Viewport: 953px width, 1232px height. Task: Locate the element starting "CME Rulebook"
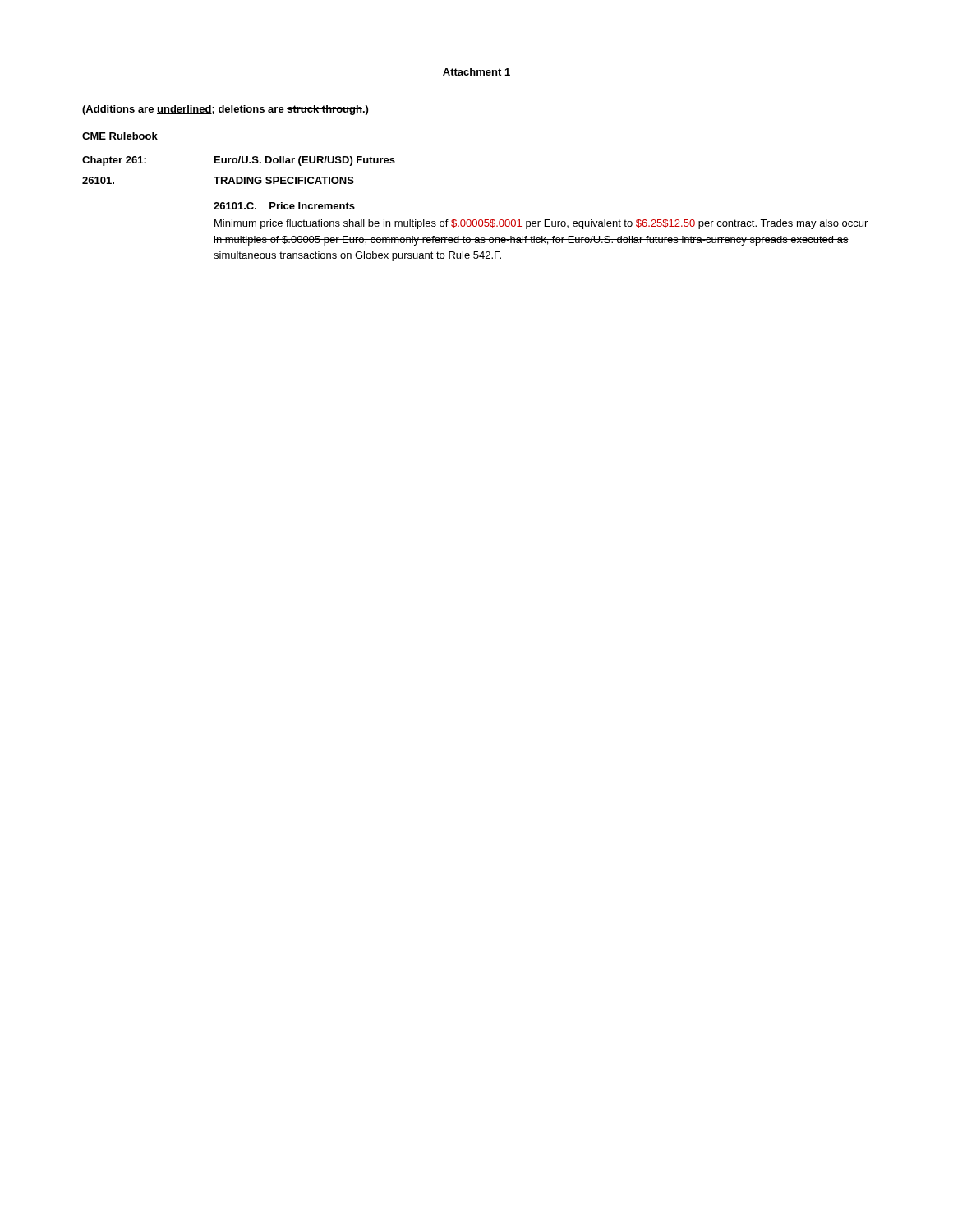click(x=120, y=136)
